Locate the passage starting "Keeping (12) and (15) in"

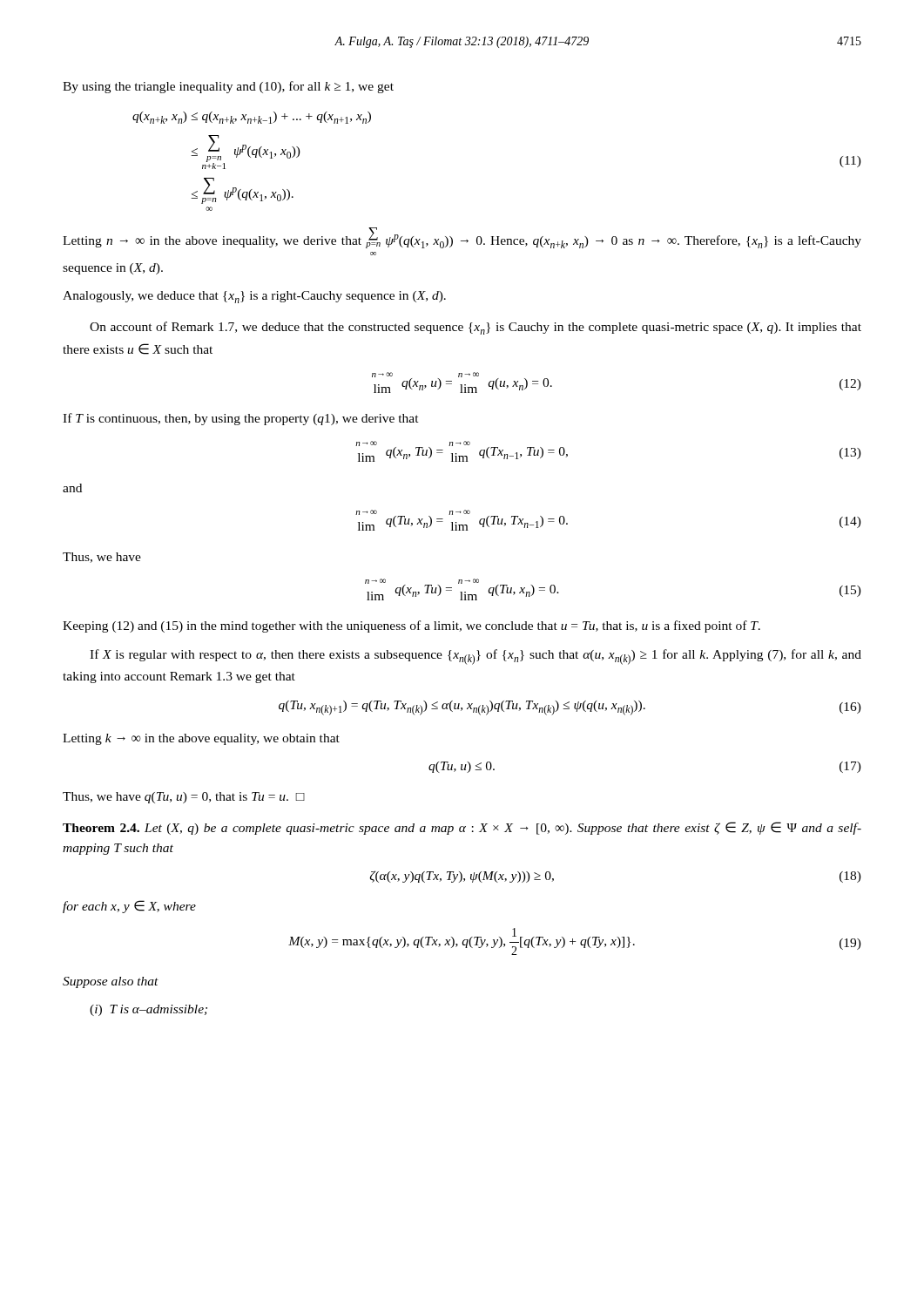412,625
